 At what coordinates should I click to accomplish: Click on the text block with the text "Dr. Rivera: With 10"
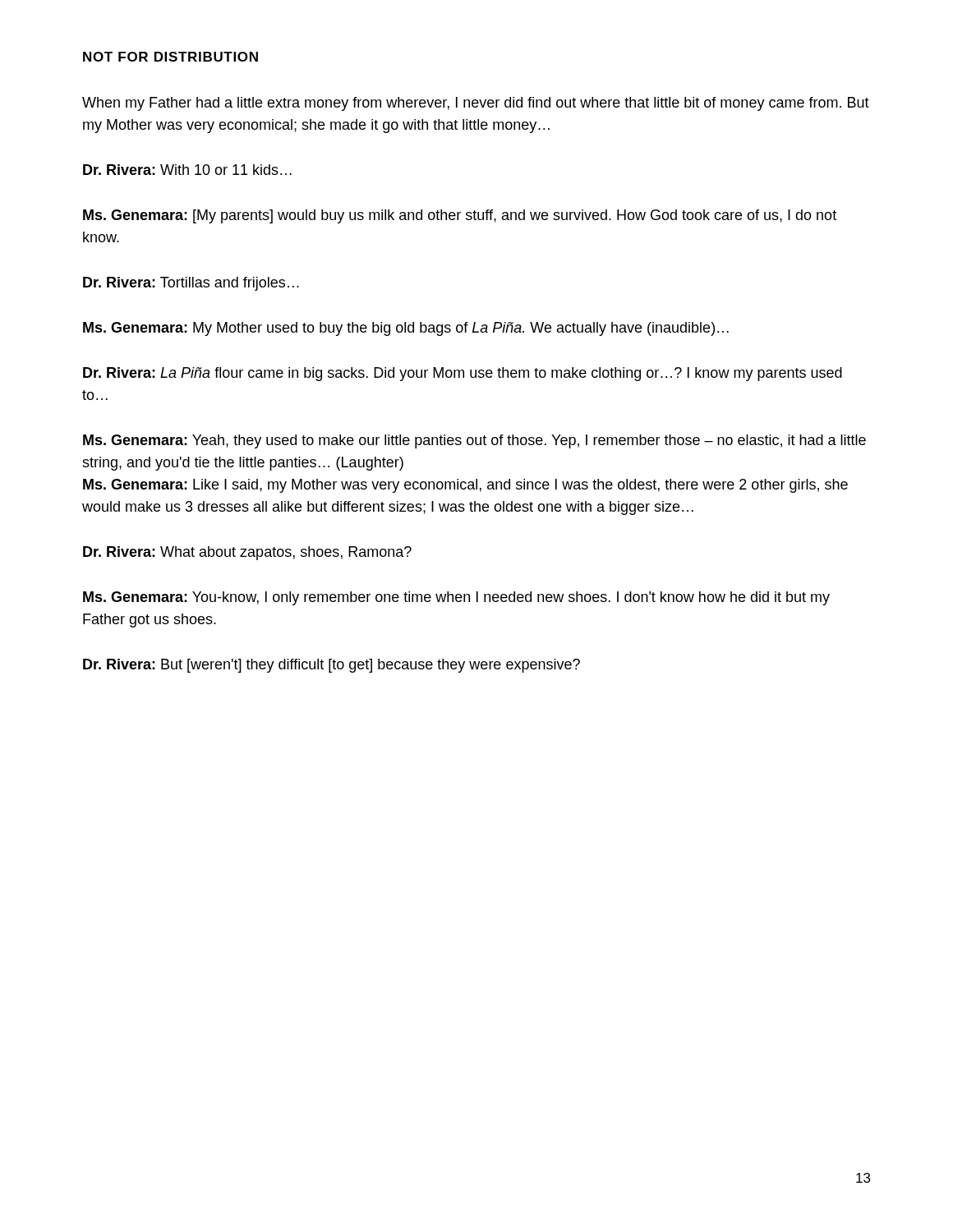coord(188,170)
